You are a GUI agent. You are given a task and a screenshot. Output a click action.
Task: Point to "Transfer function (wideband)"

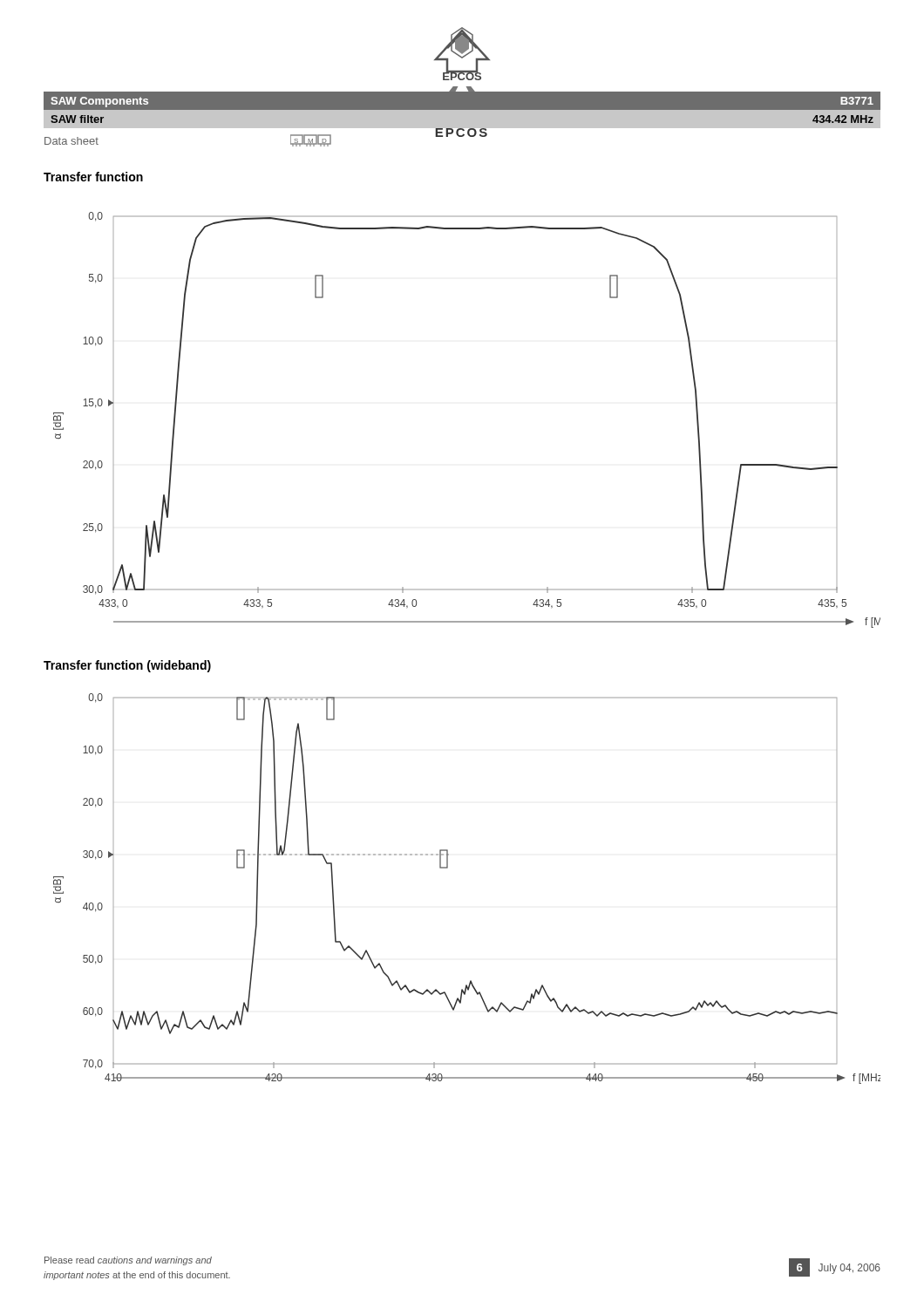pos(127,665)
